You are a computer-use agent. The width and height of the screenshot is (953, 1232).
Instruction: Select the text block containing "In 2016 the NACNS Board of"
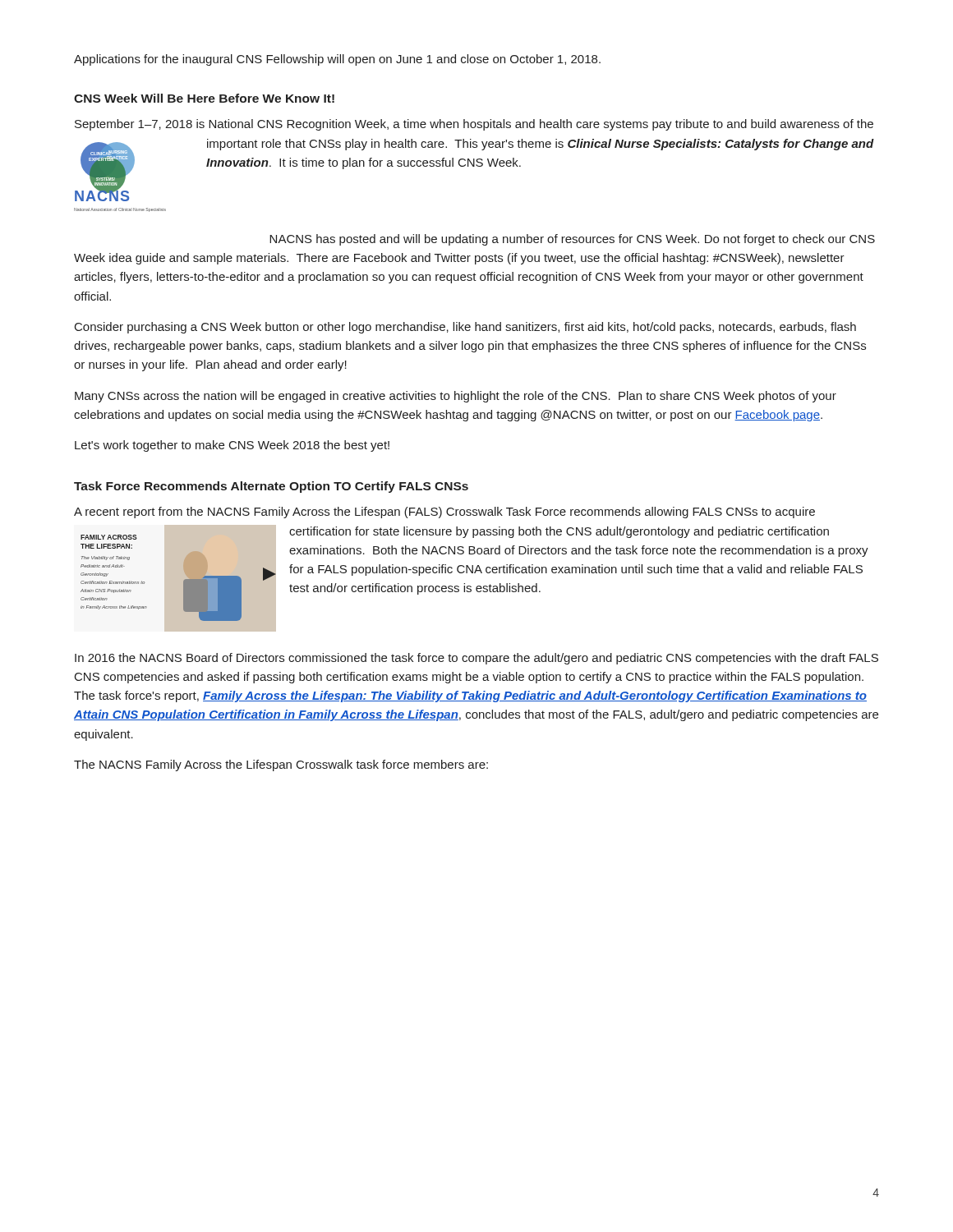[x=476, y=695]
